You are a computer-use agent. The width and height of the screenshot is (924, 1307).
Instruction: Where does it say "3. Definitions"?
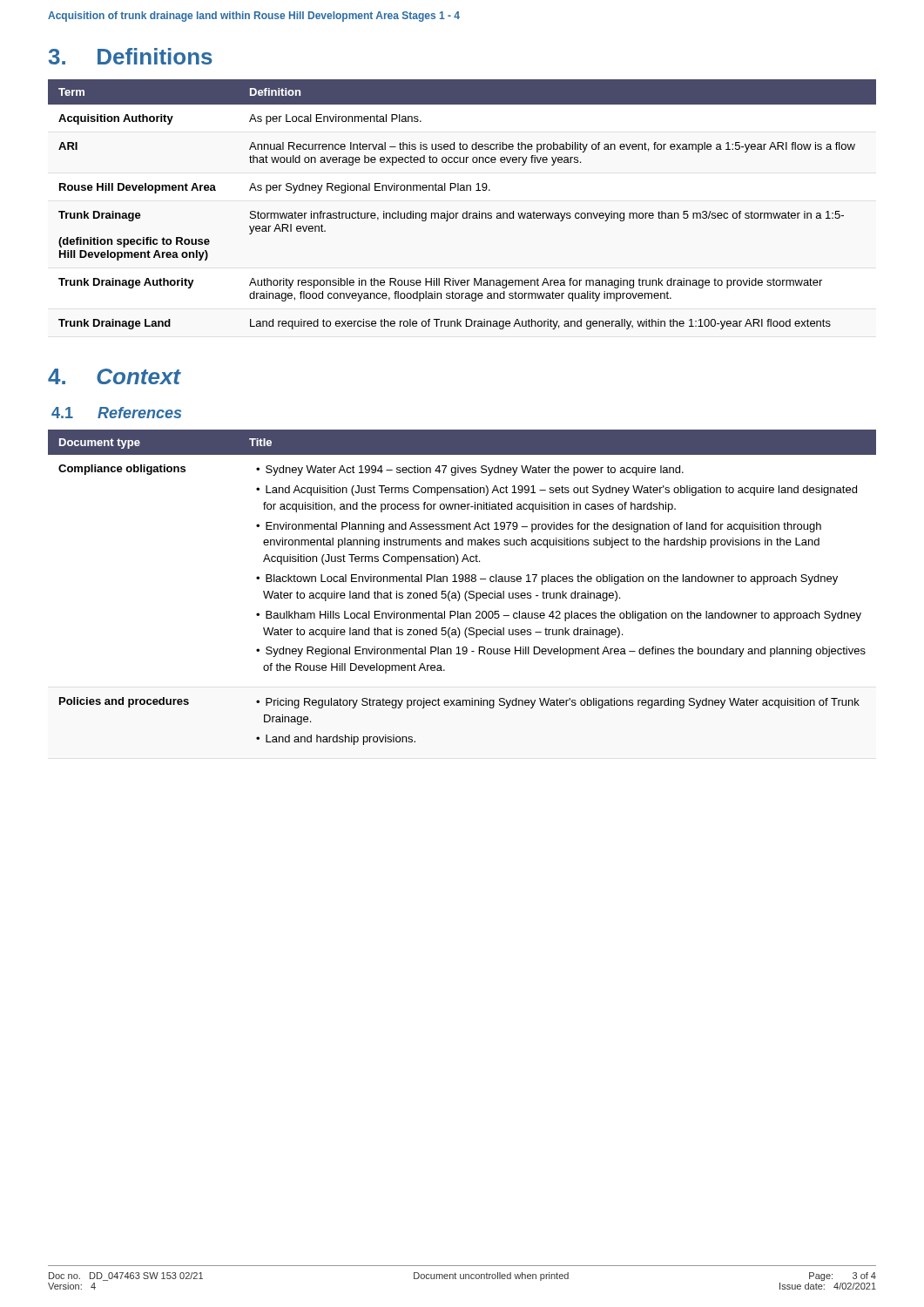pyautogui.click(x=131, y=56)
